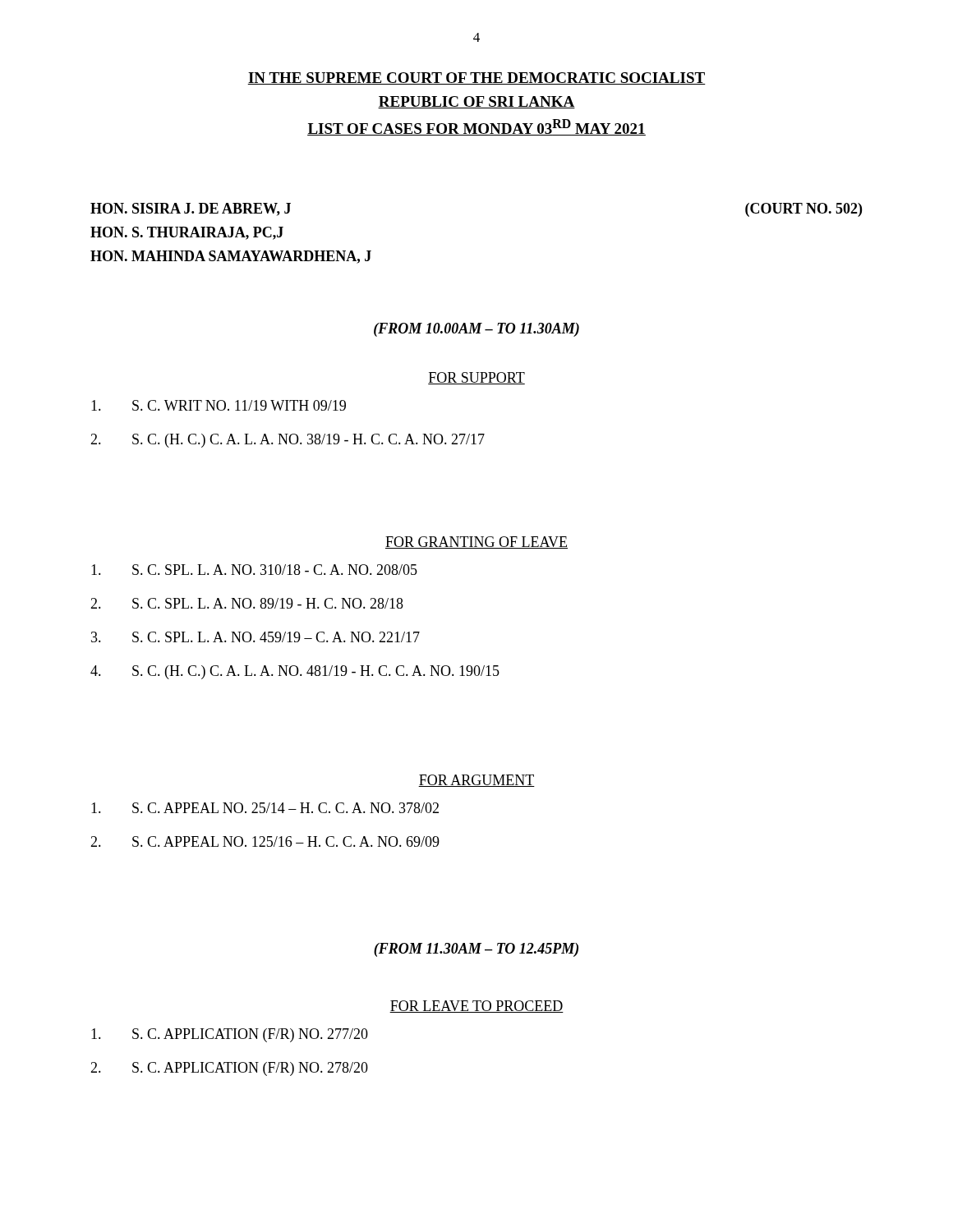
Task: Navigate to the passage starting "FOR LEAVE TO PROCEED"
Action: (x=476, y=1006)
